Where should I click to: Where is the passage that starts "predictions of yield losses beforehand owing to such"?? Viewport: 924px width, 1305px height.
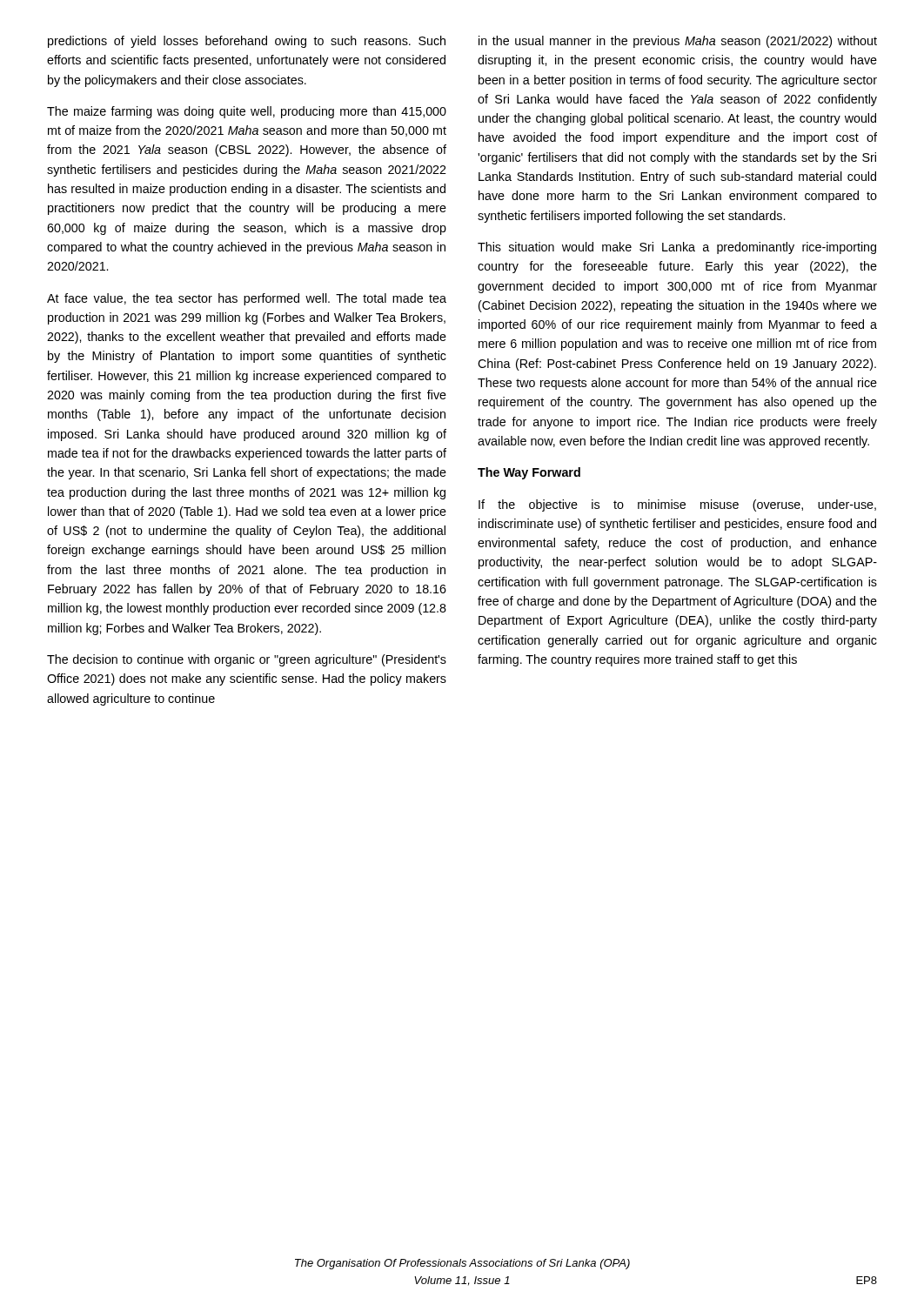click(247, 60)
